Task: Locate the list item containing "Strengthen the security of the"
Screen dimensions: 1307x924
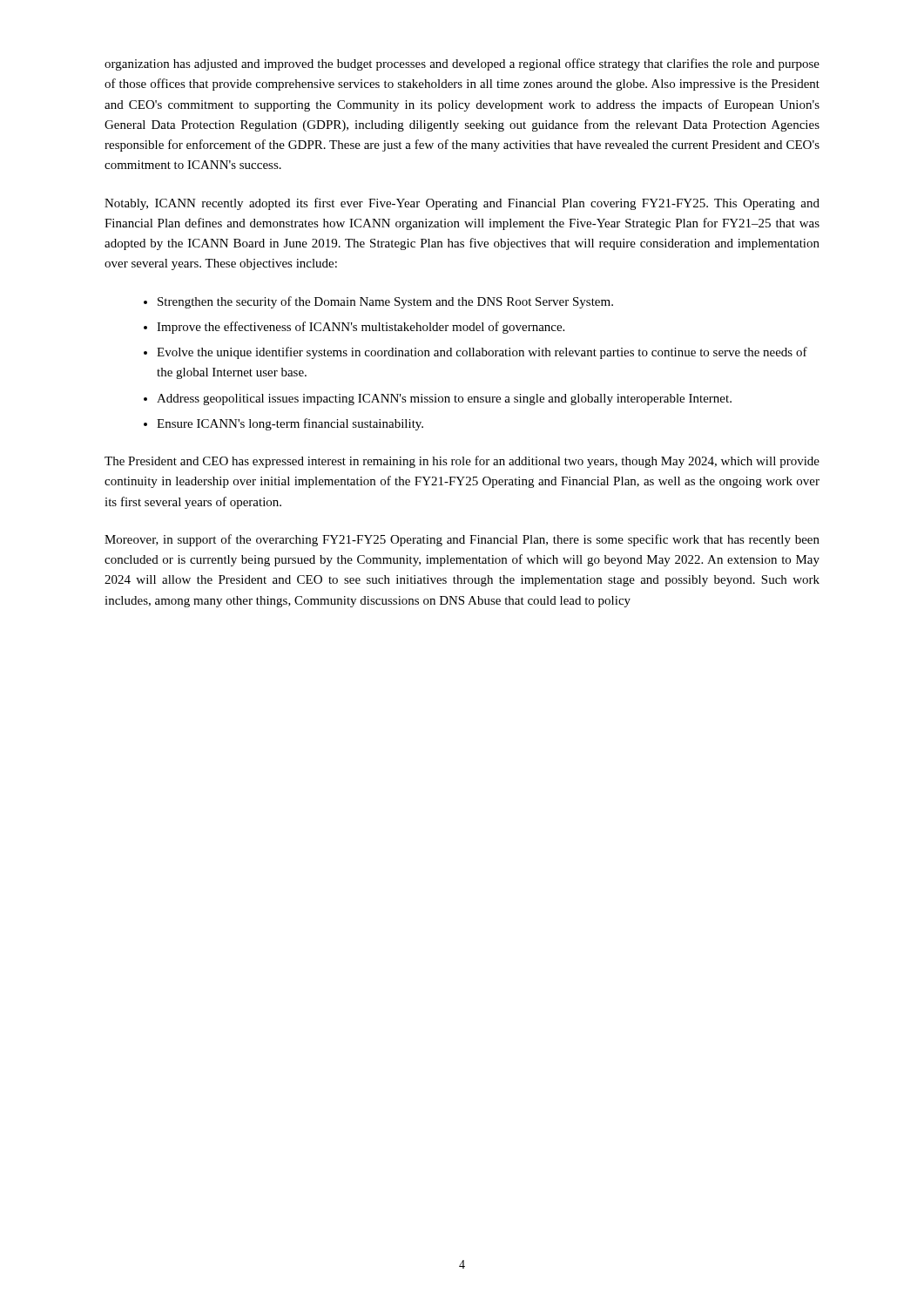Action: pyautogui.click(x=385, y=301)
